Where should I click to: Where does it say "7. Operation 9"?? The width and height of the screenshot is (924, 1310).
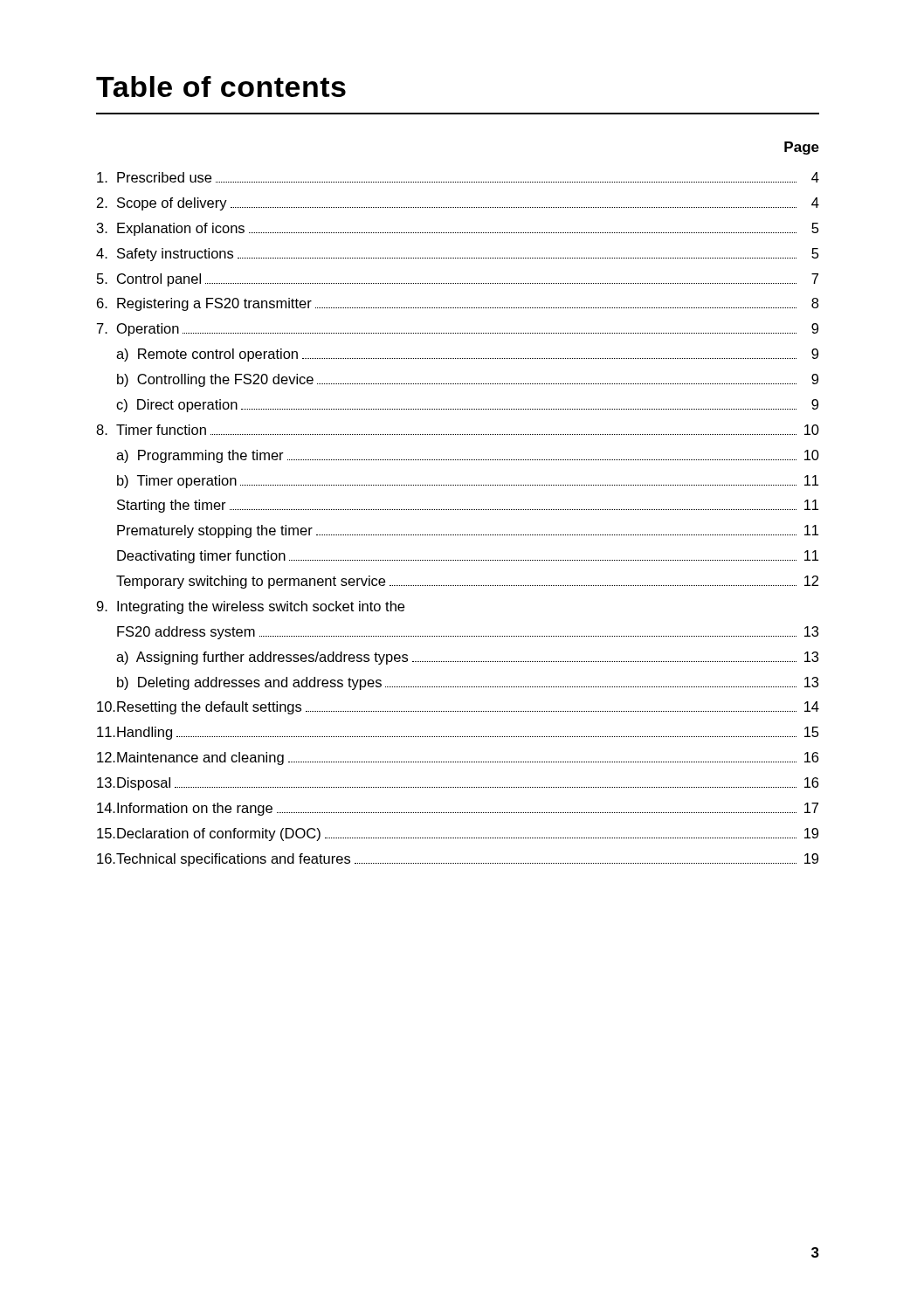point(458,329)
